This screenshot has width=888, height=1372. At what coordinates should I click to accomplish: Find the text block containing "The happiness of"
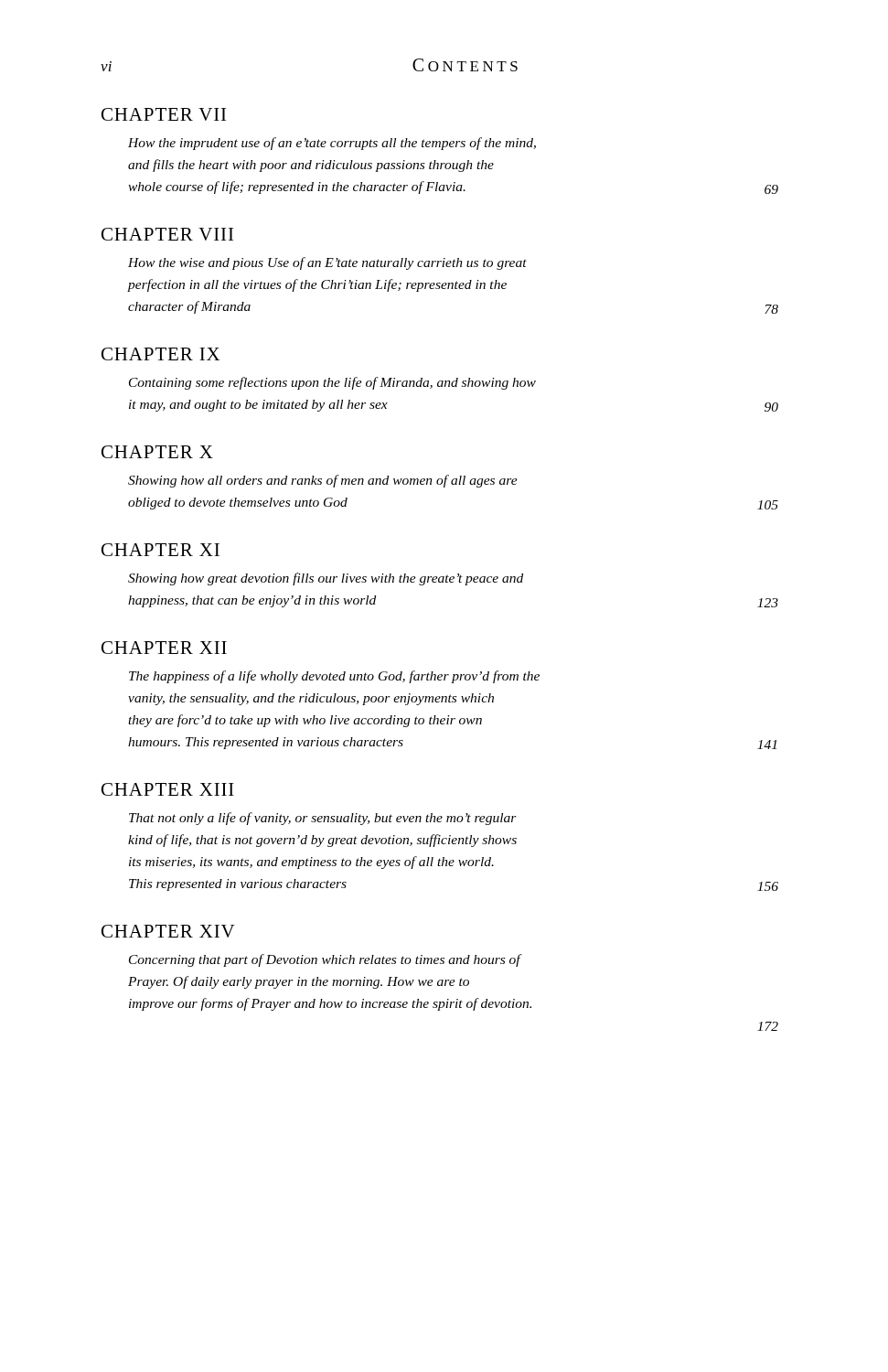coord(439,709)
